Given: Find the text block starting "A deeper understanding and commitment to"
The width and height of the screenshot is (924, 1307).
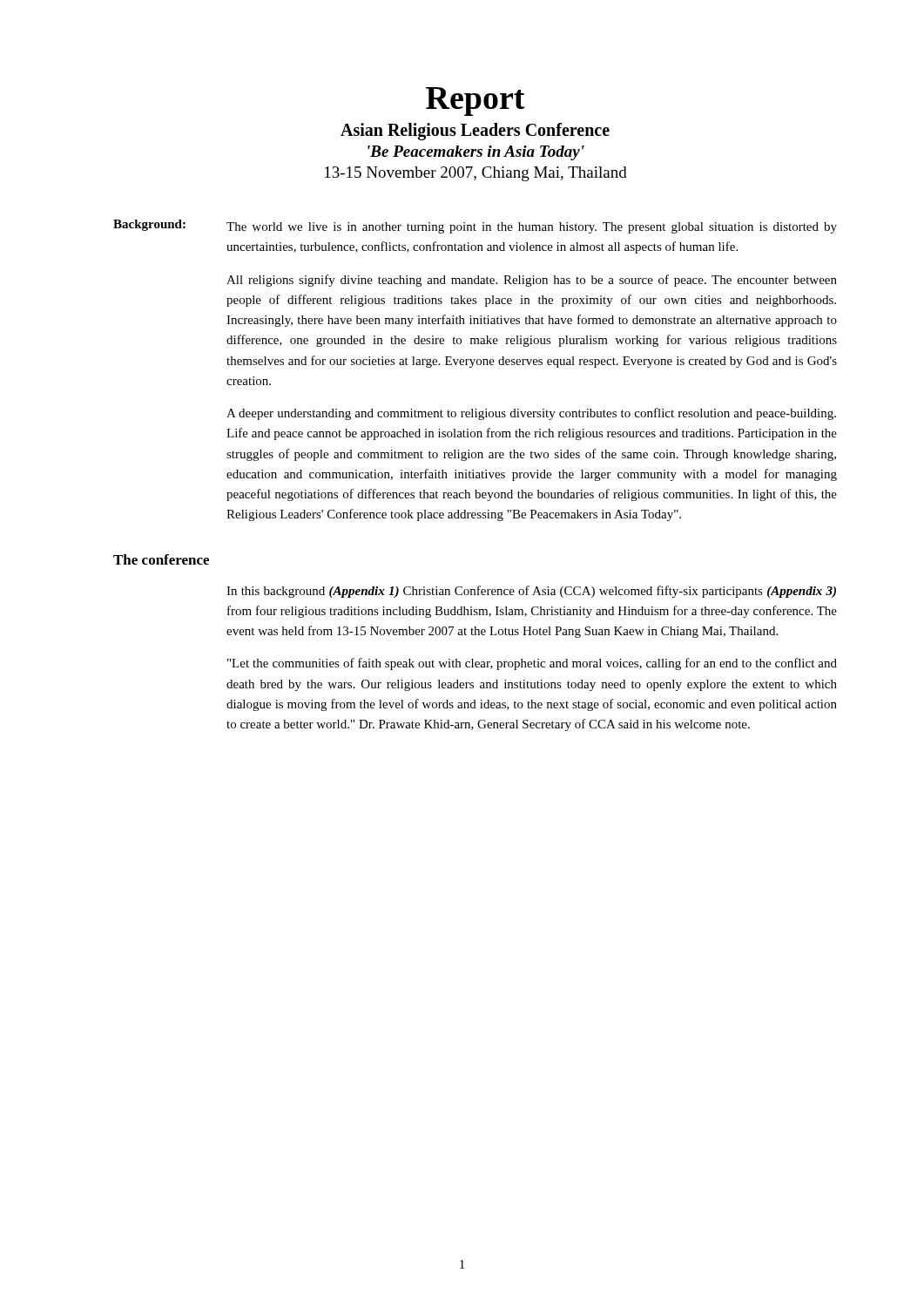Looking at the screenshot, I should pyautogui.click(x=532, y=464).
